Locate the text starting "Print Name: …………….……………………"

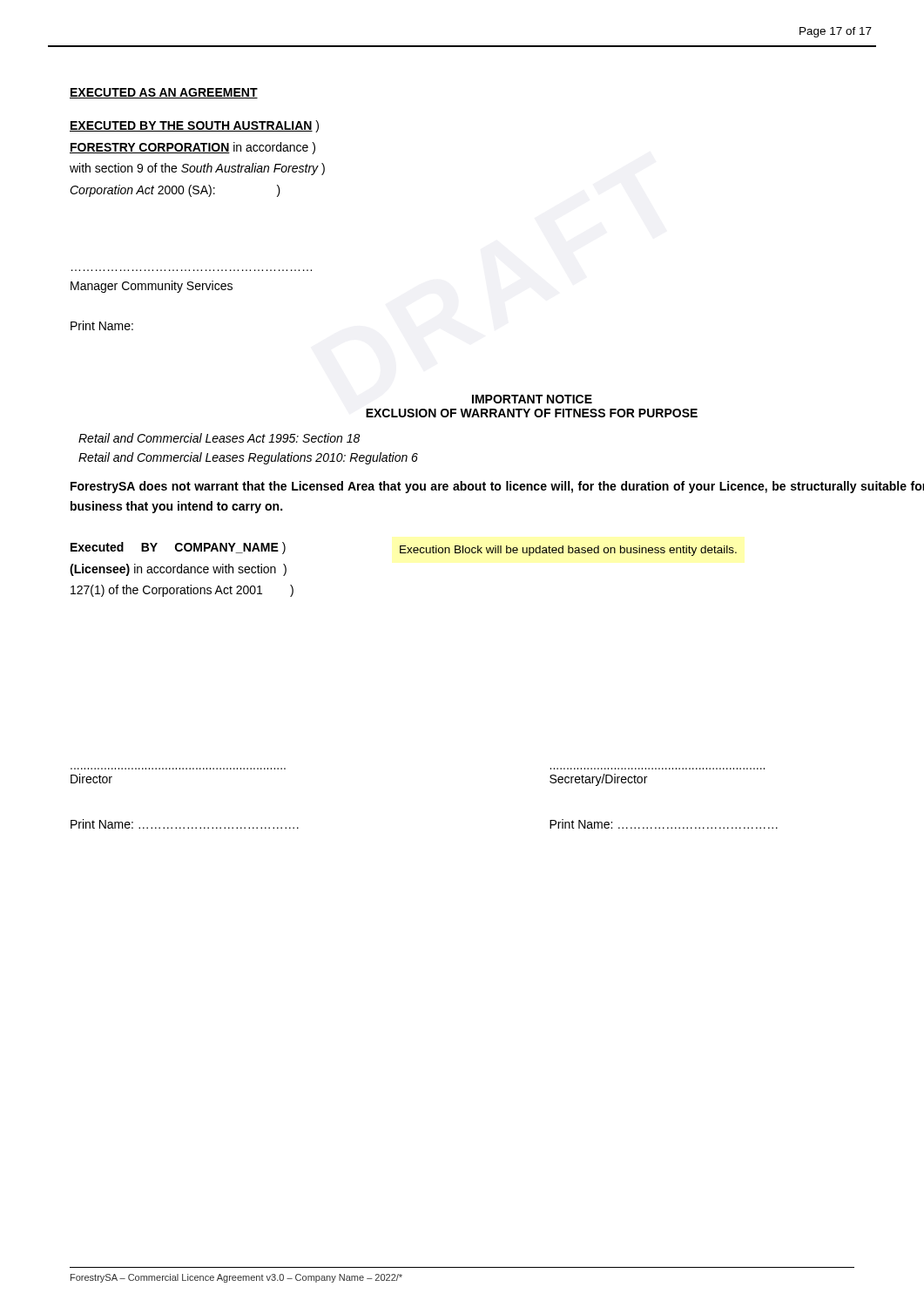(664, 824)
